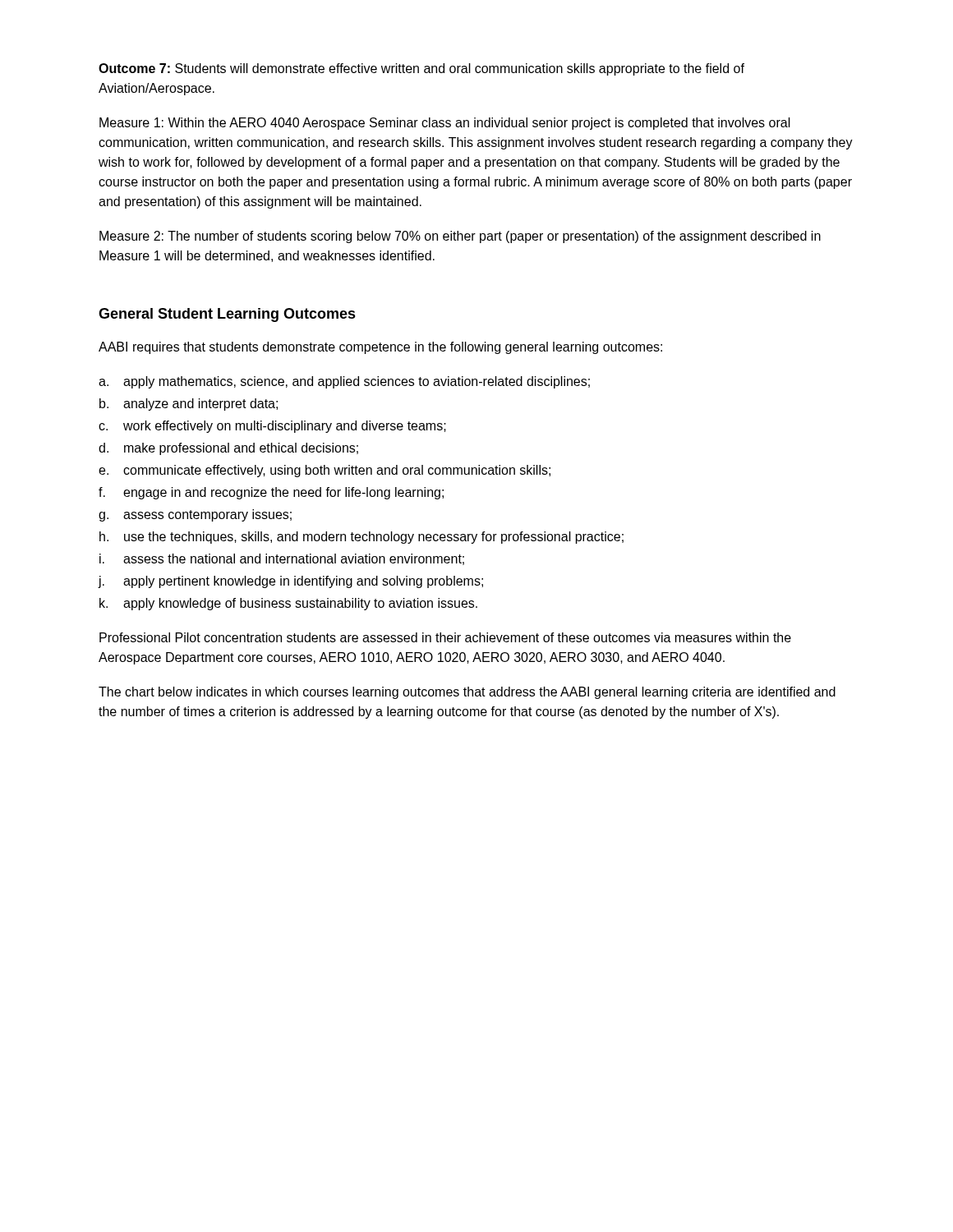Screen dimensions: 1232x953
Task: Select the text block that reads "Measure 2: The number of"
Action: coord(460,246)
